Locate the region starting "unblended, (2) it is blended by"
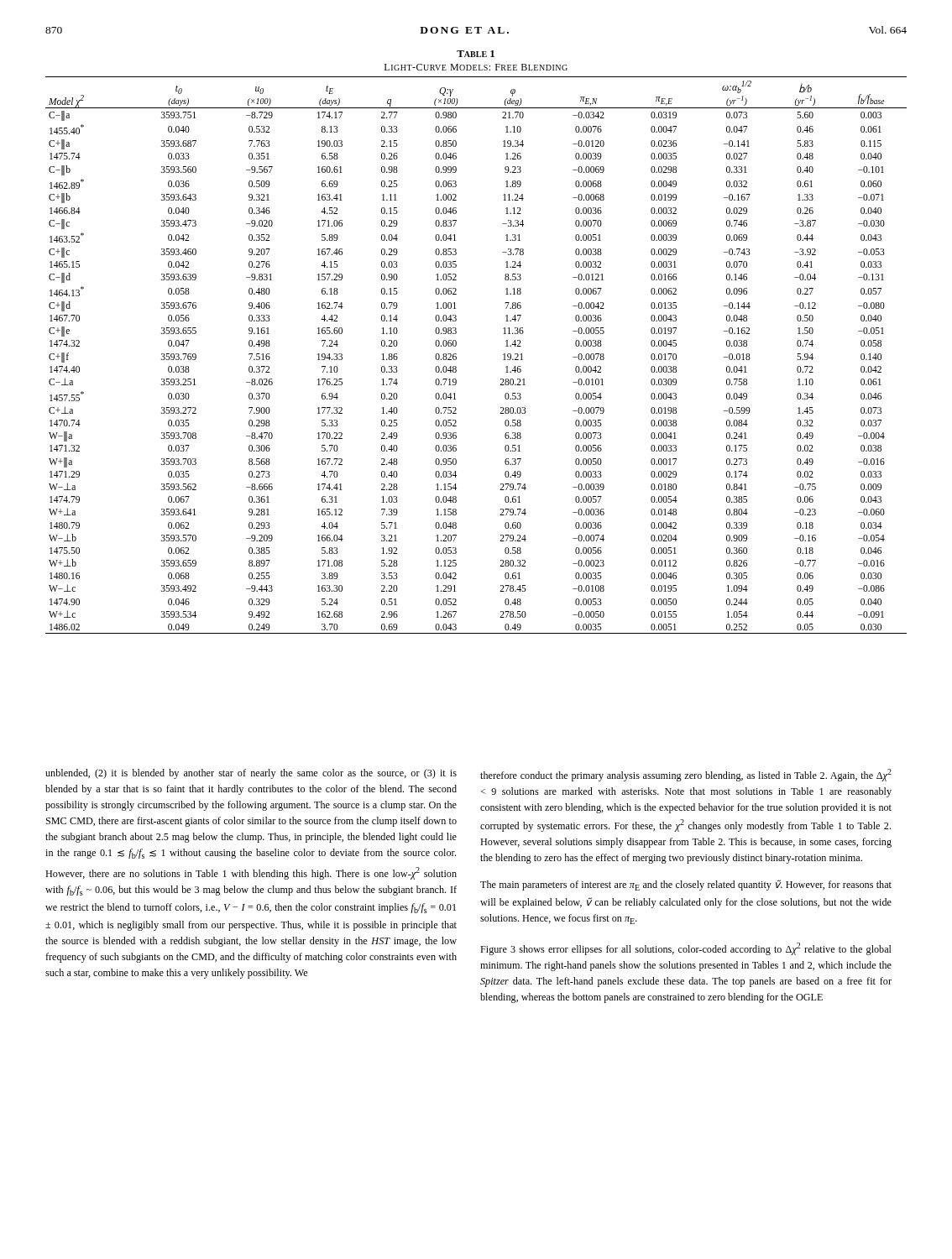Image resolution: width=952 pixels, height=1259 pixels. [251, 874]
